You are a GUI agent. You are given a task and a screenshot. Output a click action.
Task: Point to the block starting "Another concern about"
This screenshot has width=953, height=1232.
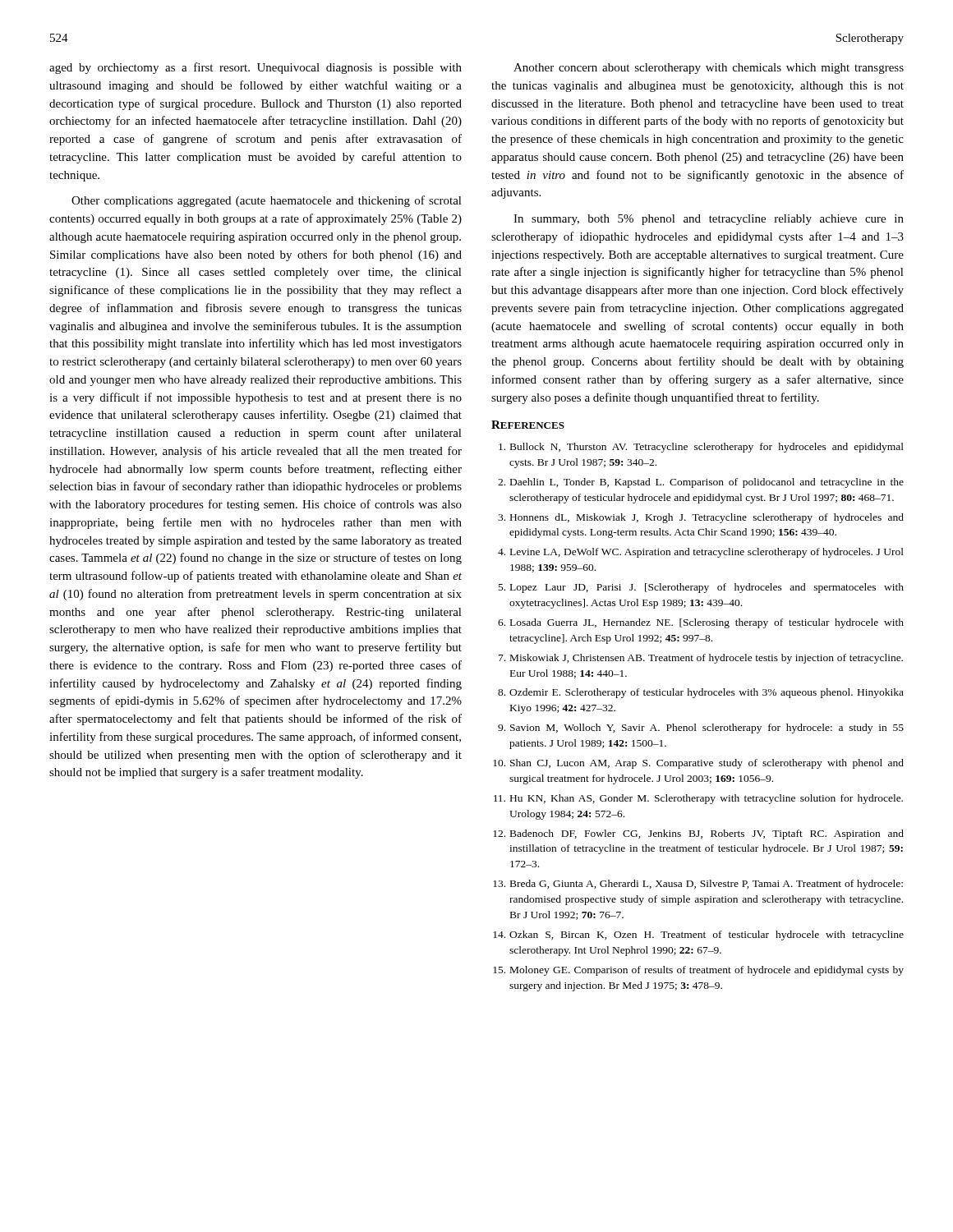click(x=698, y=131)
